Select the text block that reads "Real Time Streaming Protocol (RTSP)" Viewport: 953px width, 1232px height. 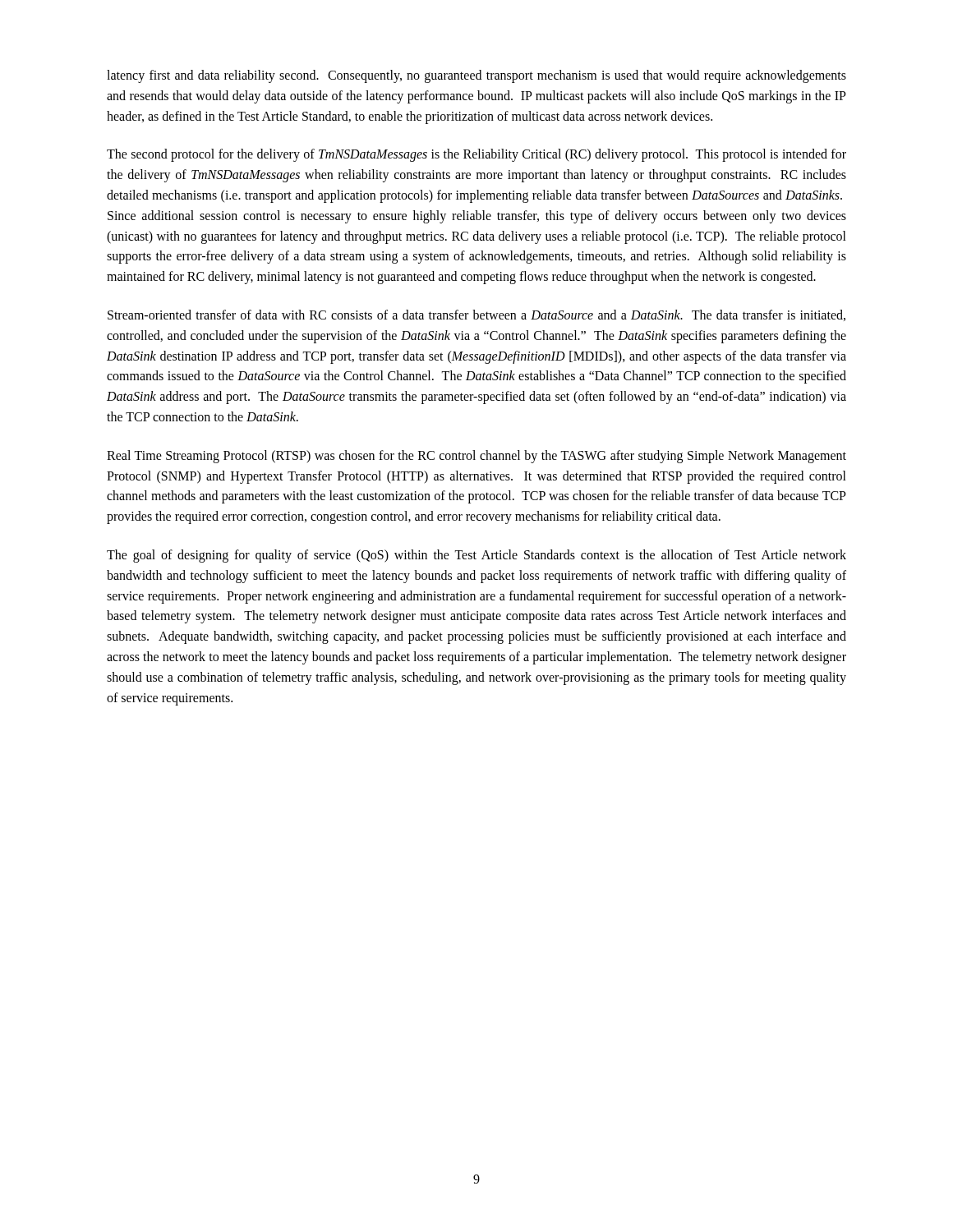coord(476,486)
